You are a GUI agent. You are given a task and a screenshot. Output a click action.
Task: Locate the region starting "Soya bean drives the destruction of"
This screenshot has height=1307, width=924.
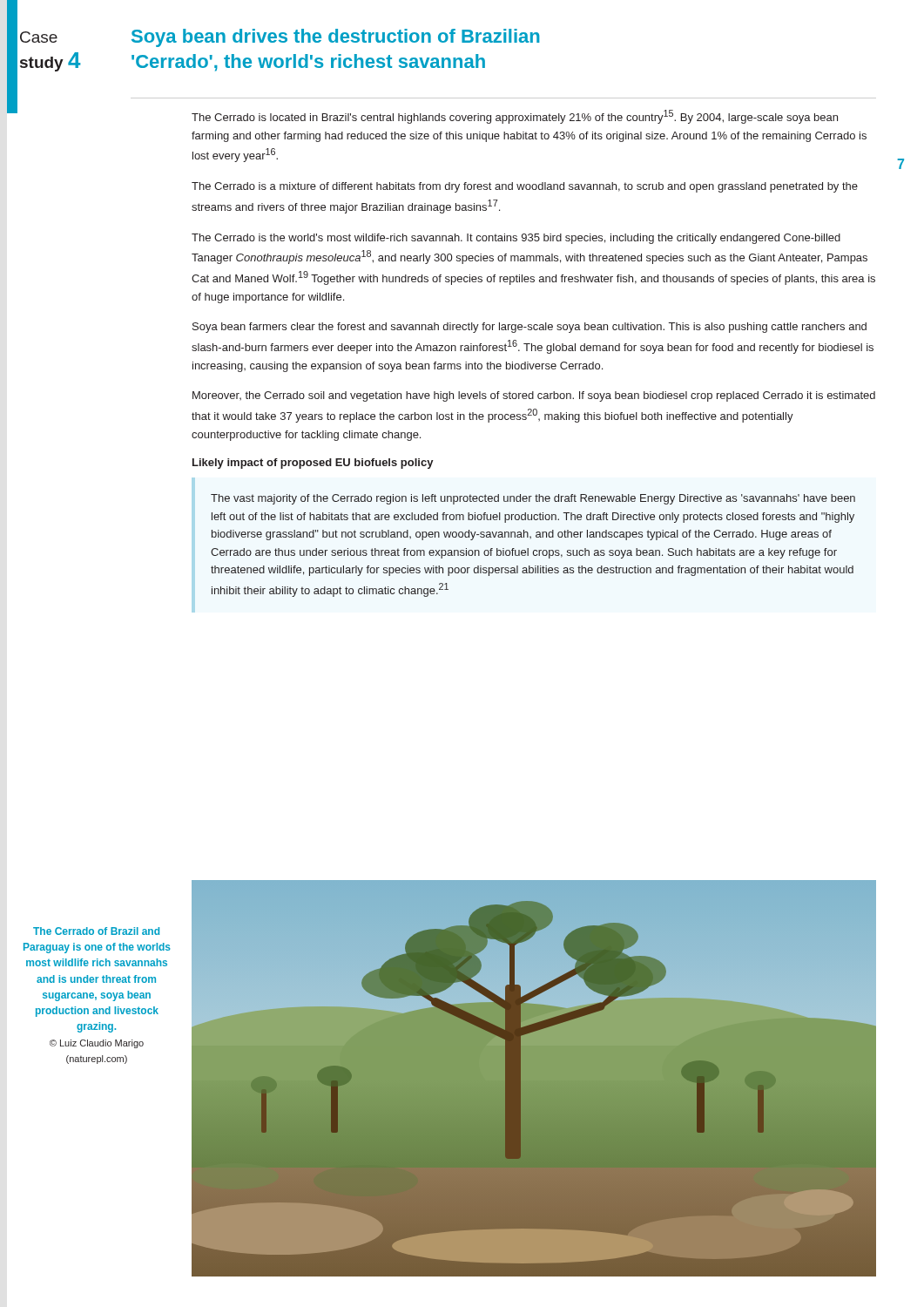point(499,49)
